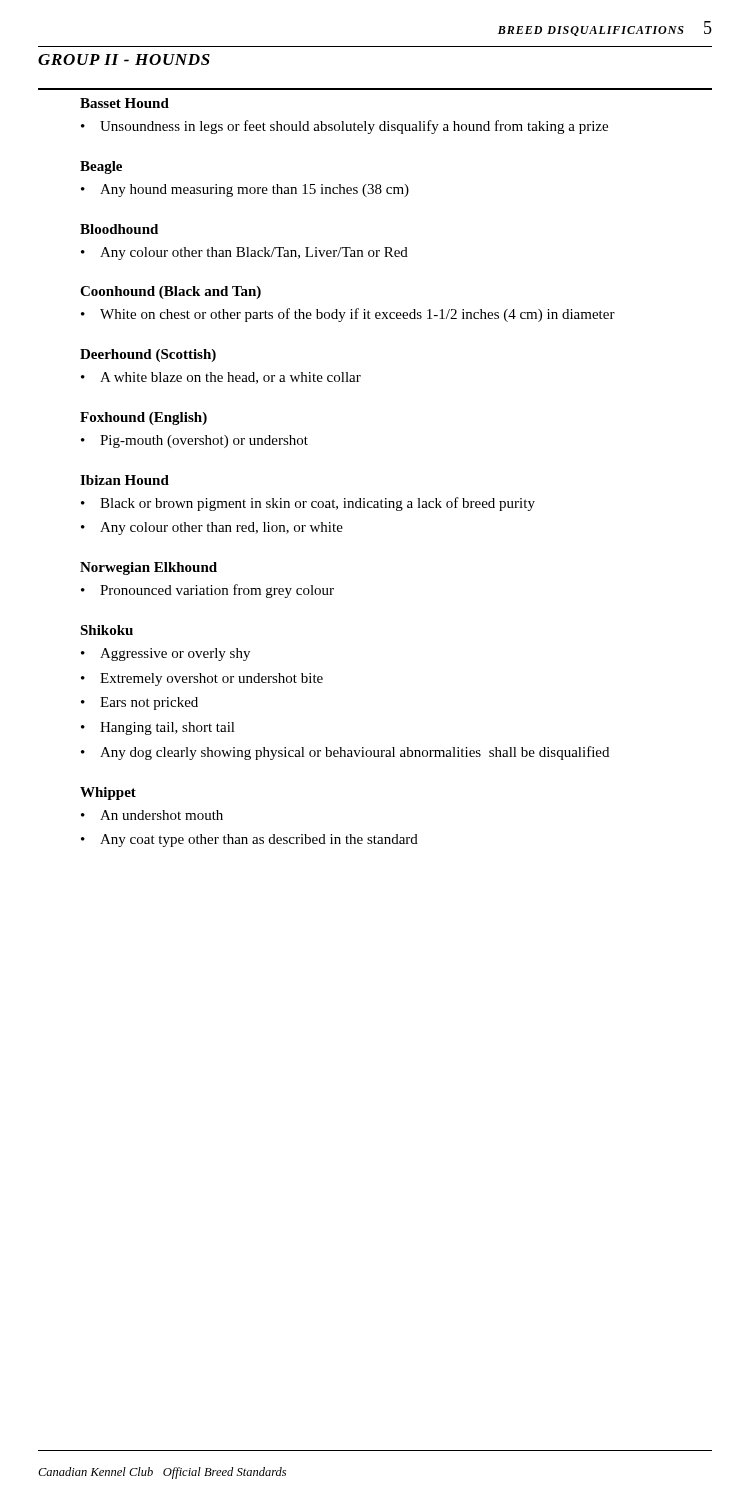750x1500 pixels.
Task: Click on the region starting "• Aggressive or overly shy"
Action: click(166, 654)
